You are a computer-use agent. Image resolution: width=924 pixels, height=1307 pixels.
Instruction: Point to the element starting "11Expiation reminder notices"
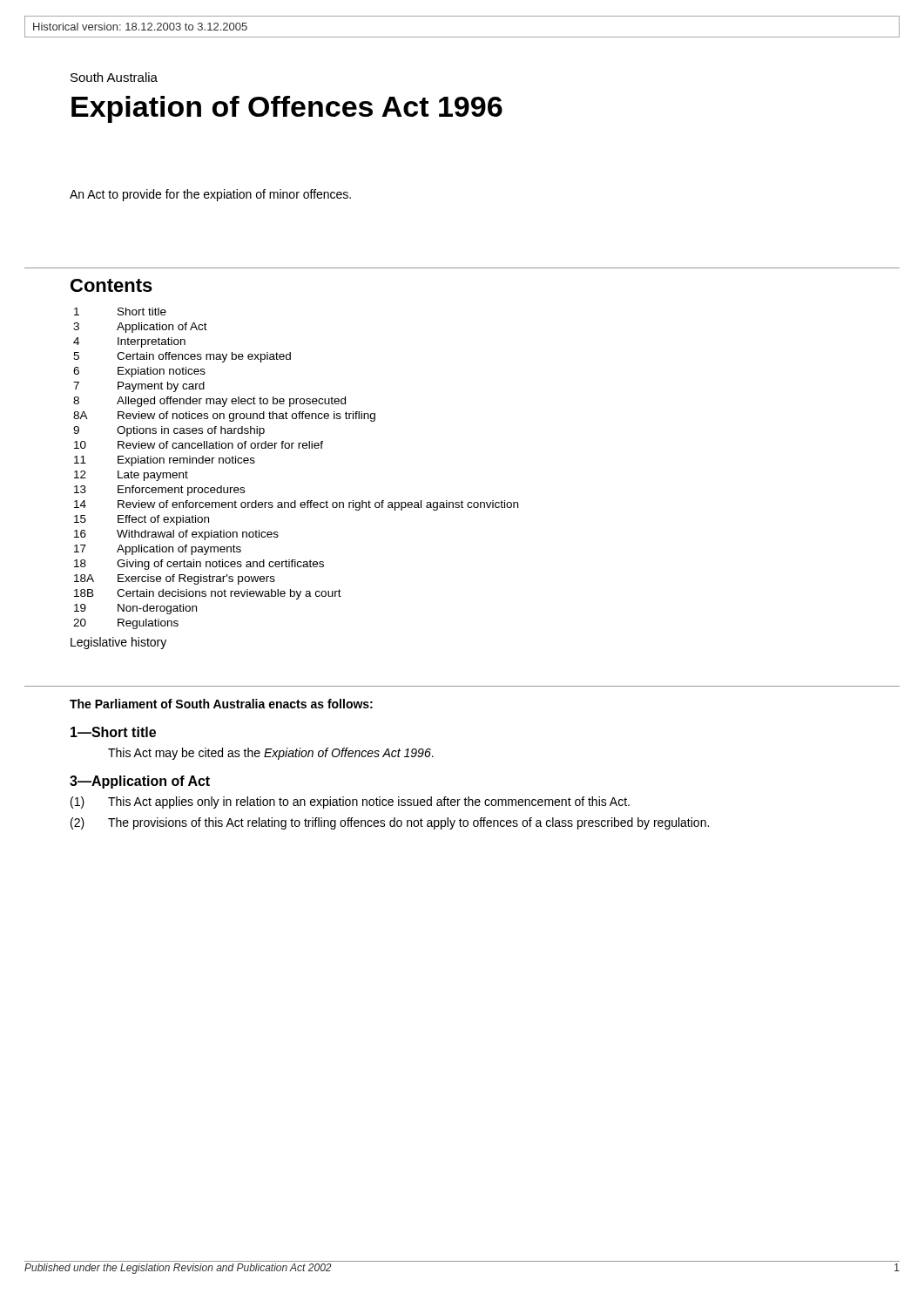(165, 461)
